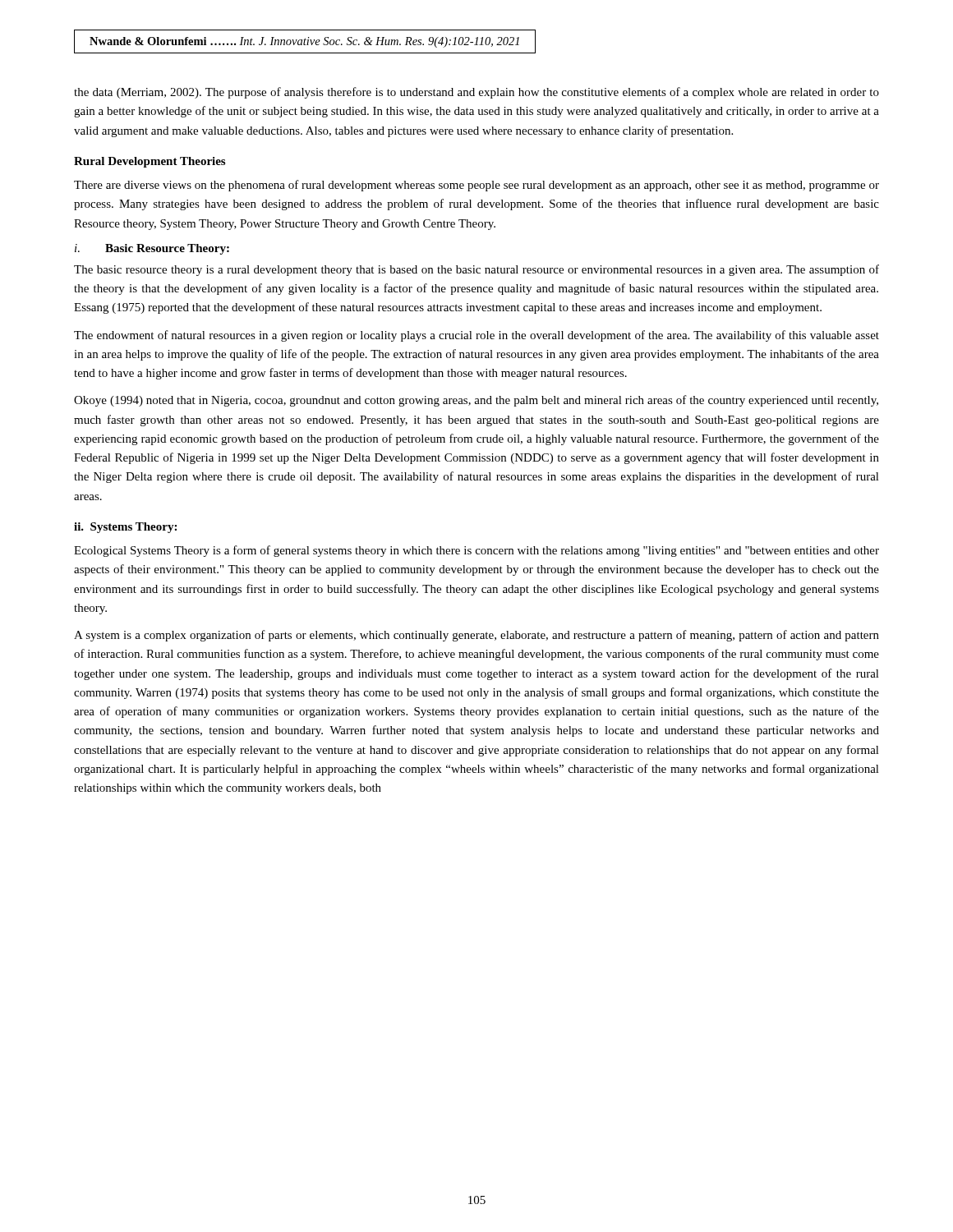Image resolution: width=953 pixels, height=1232 pixels.
Task: Point to the text block starting "Rural Development Theories"
Action: 150,162
